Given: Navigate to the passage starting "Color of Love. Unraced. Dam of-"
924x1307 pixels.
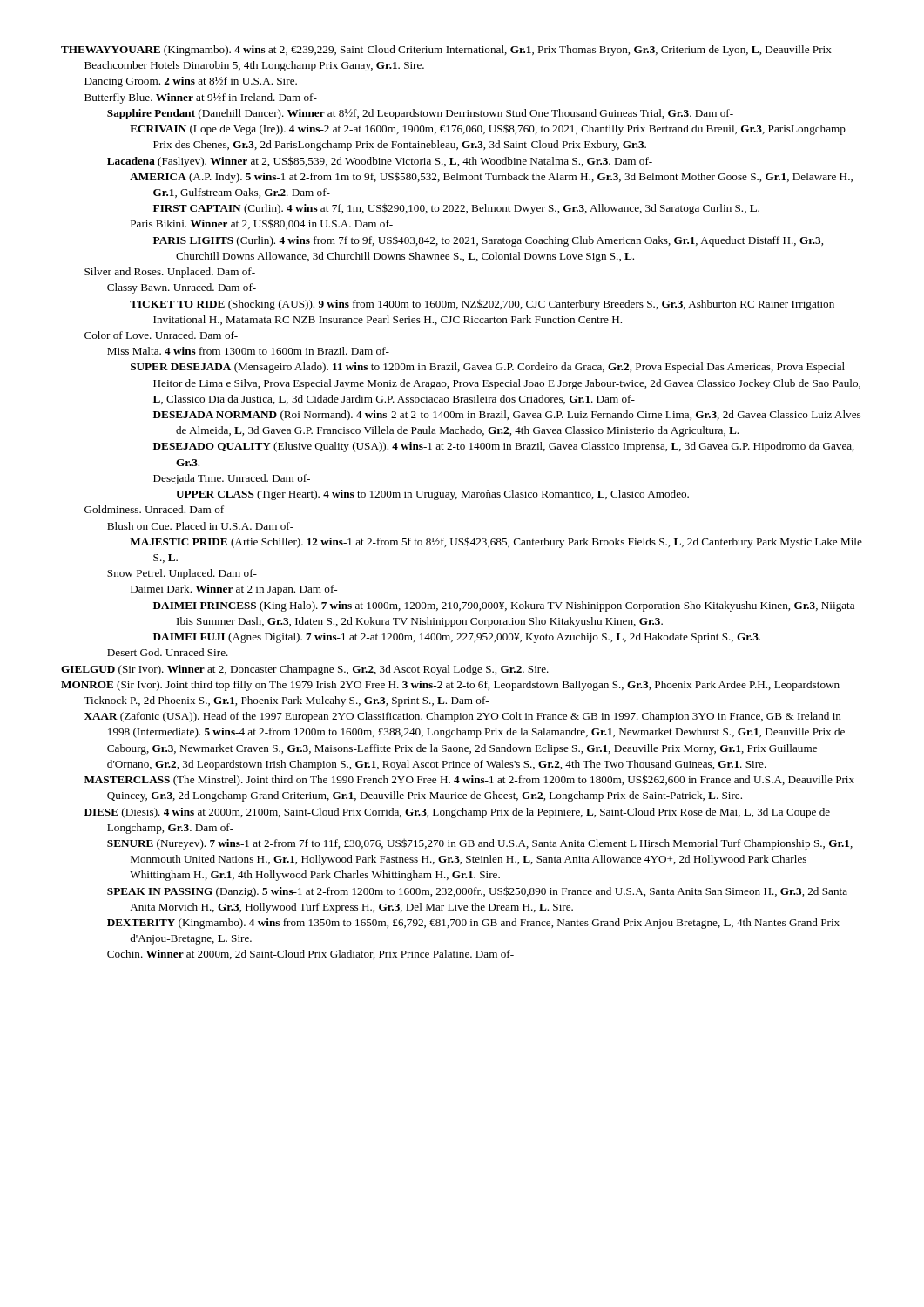Looking at the screenshot, I should tap(161, 335).
